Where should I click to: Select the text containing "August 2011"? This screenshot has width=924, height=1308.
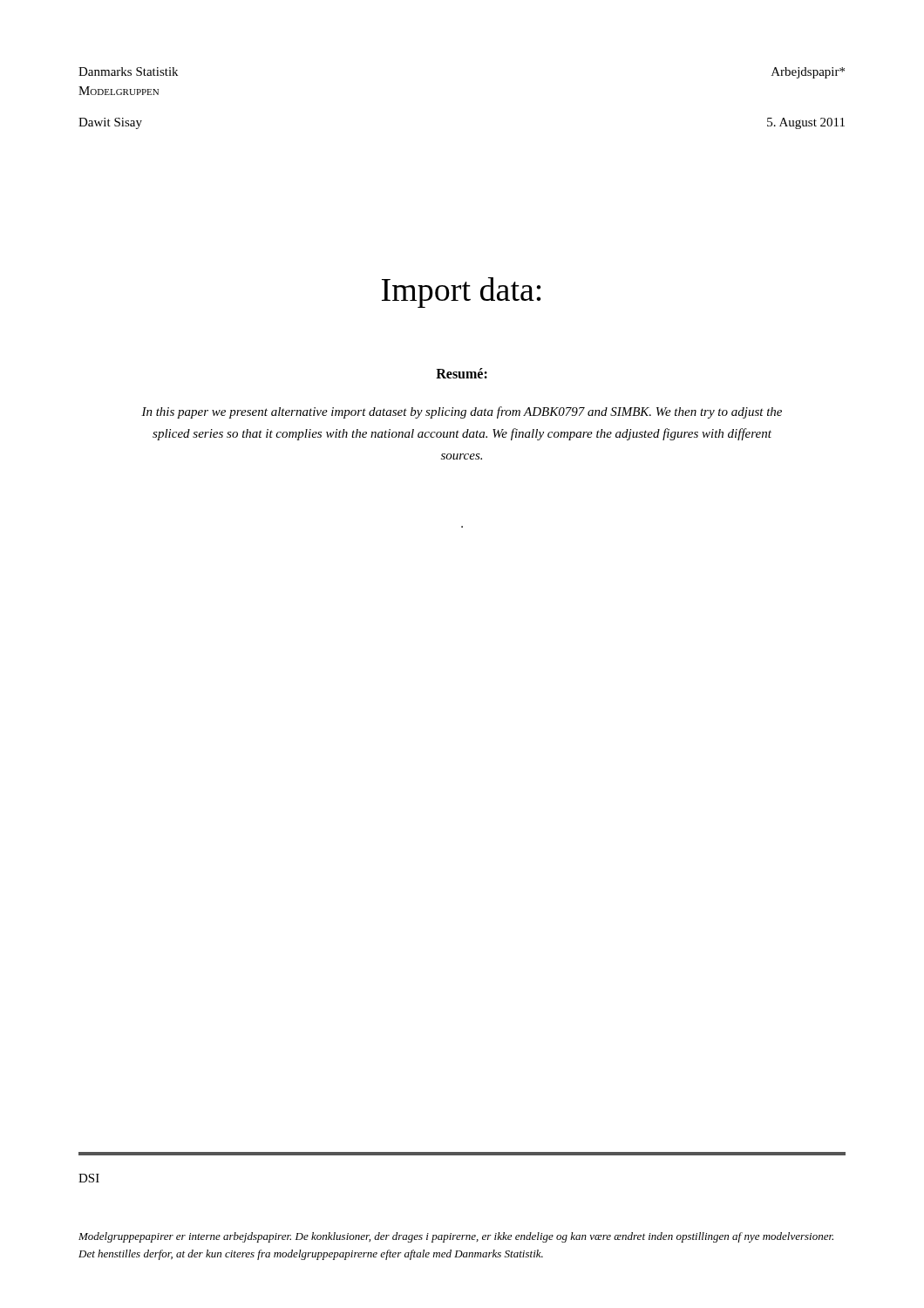(x=806, y=122)
